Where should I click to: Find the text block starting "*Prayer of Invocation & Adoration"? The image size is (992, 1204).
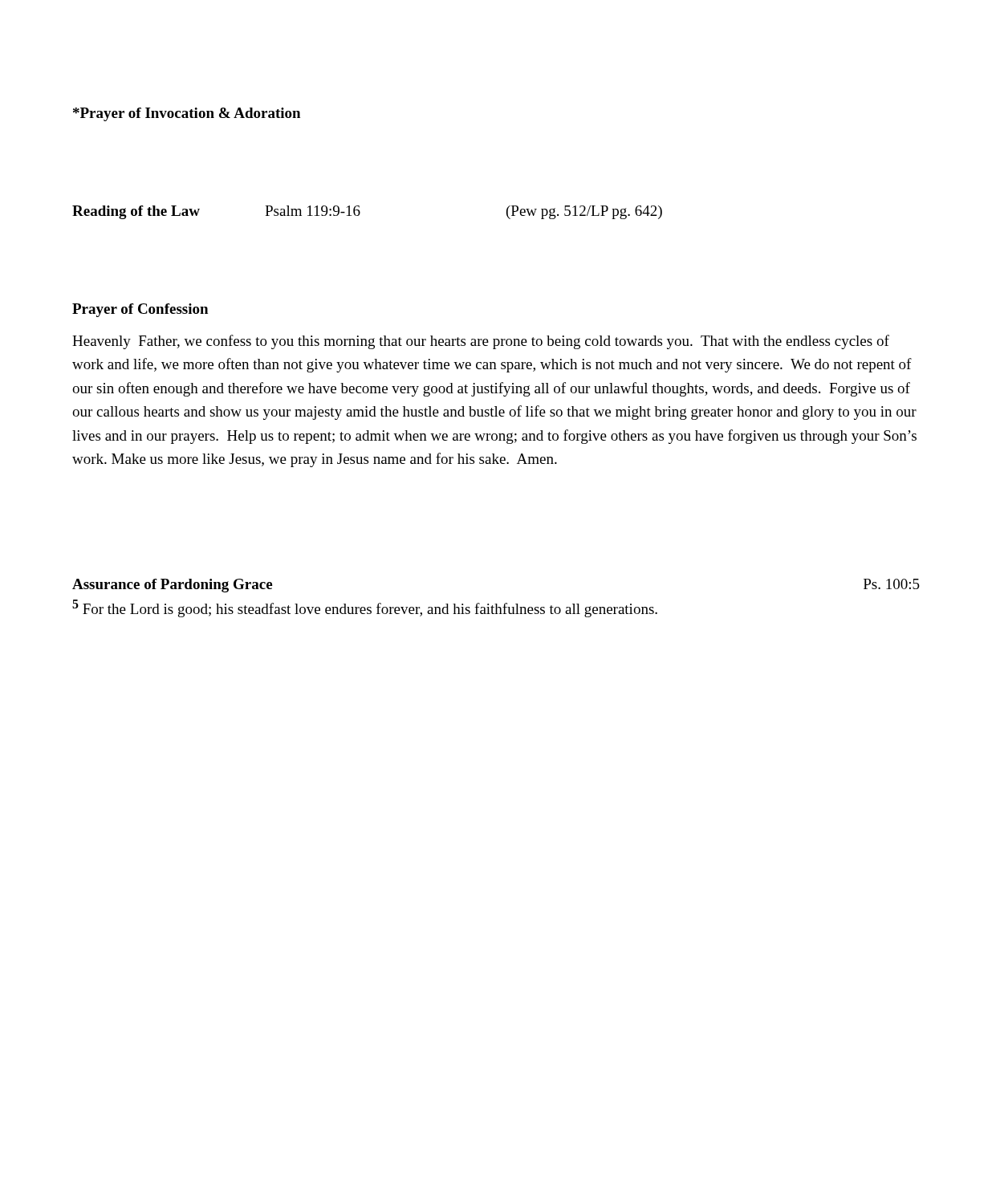[186, 113]
